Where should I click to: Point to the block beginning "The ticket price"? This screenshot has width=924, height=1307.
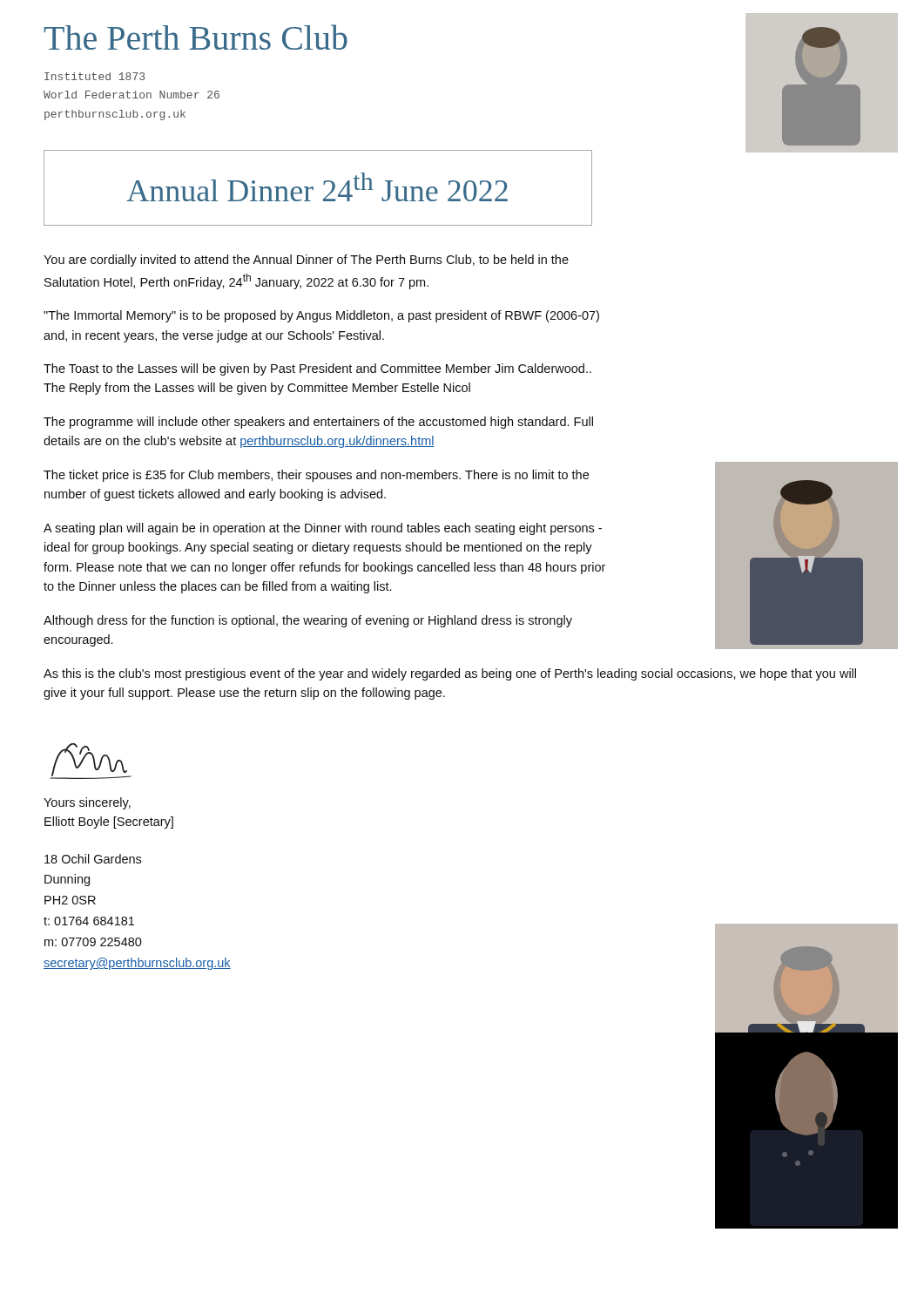316,485
